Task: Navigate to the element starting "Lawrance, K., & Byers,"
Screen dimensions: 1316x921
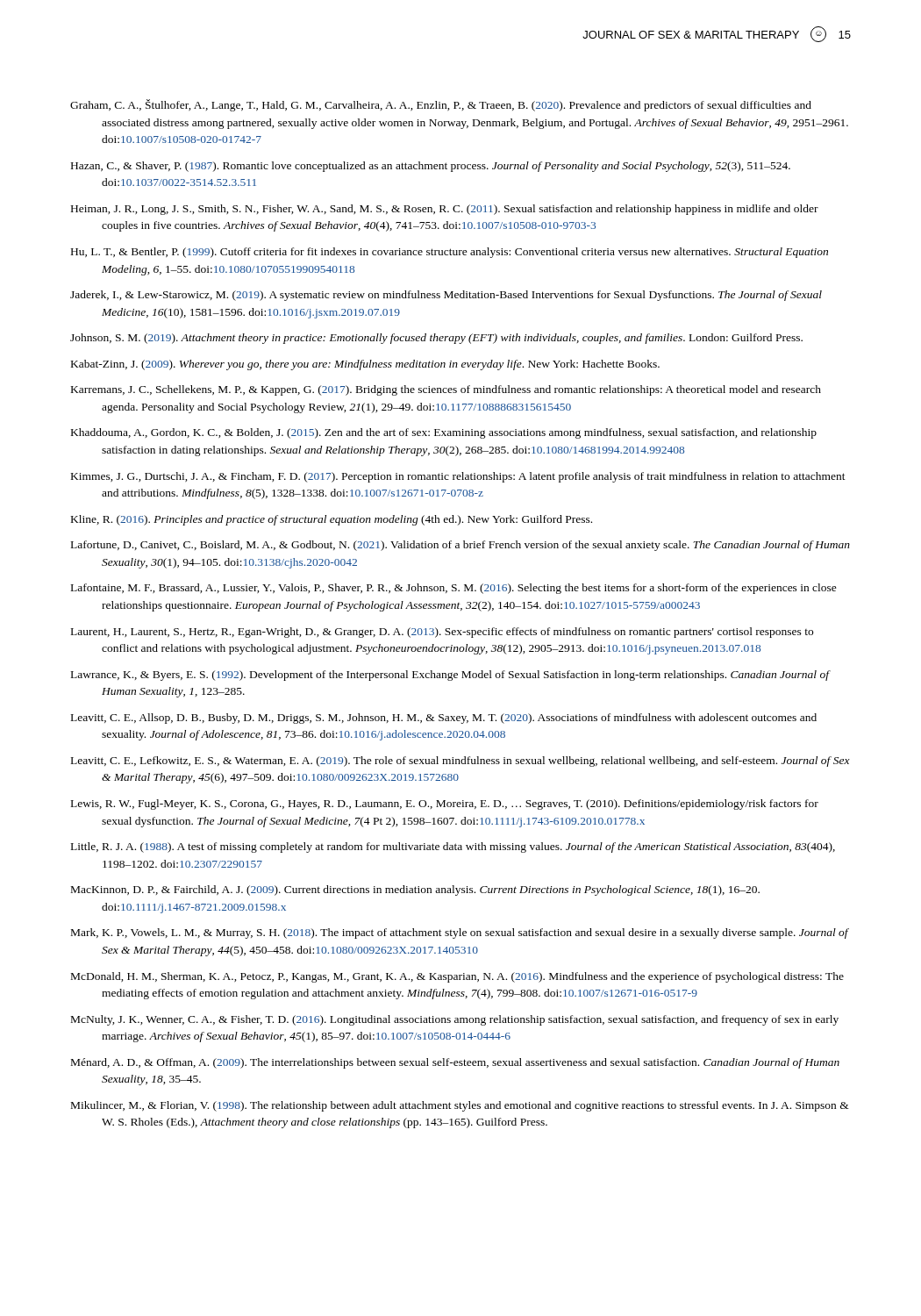Action: (450, 682)
